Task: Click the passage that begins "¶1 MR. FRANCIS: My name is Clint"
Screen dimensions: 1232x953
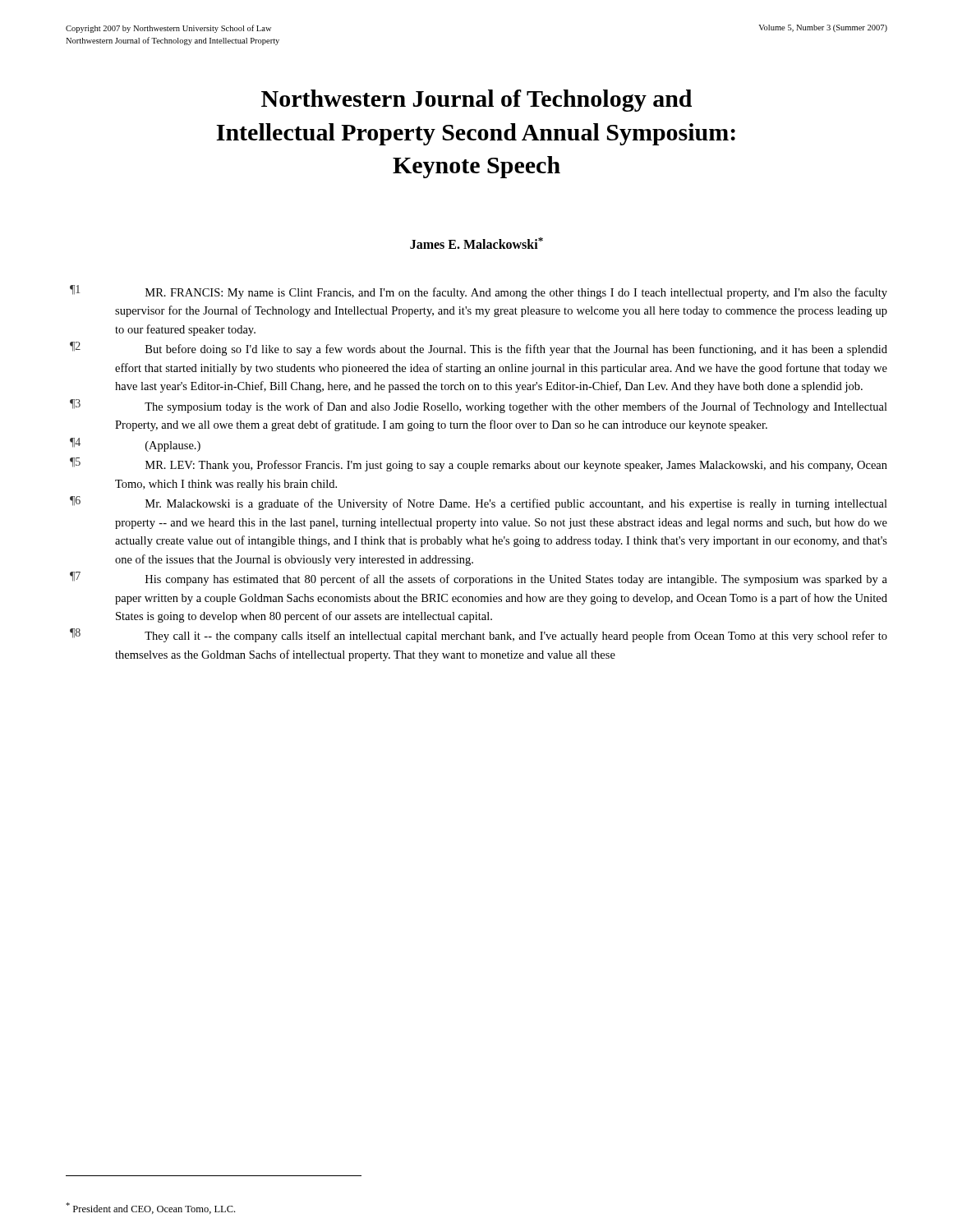Action: pyautogui.click(x=476, y=312)
